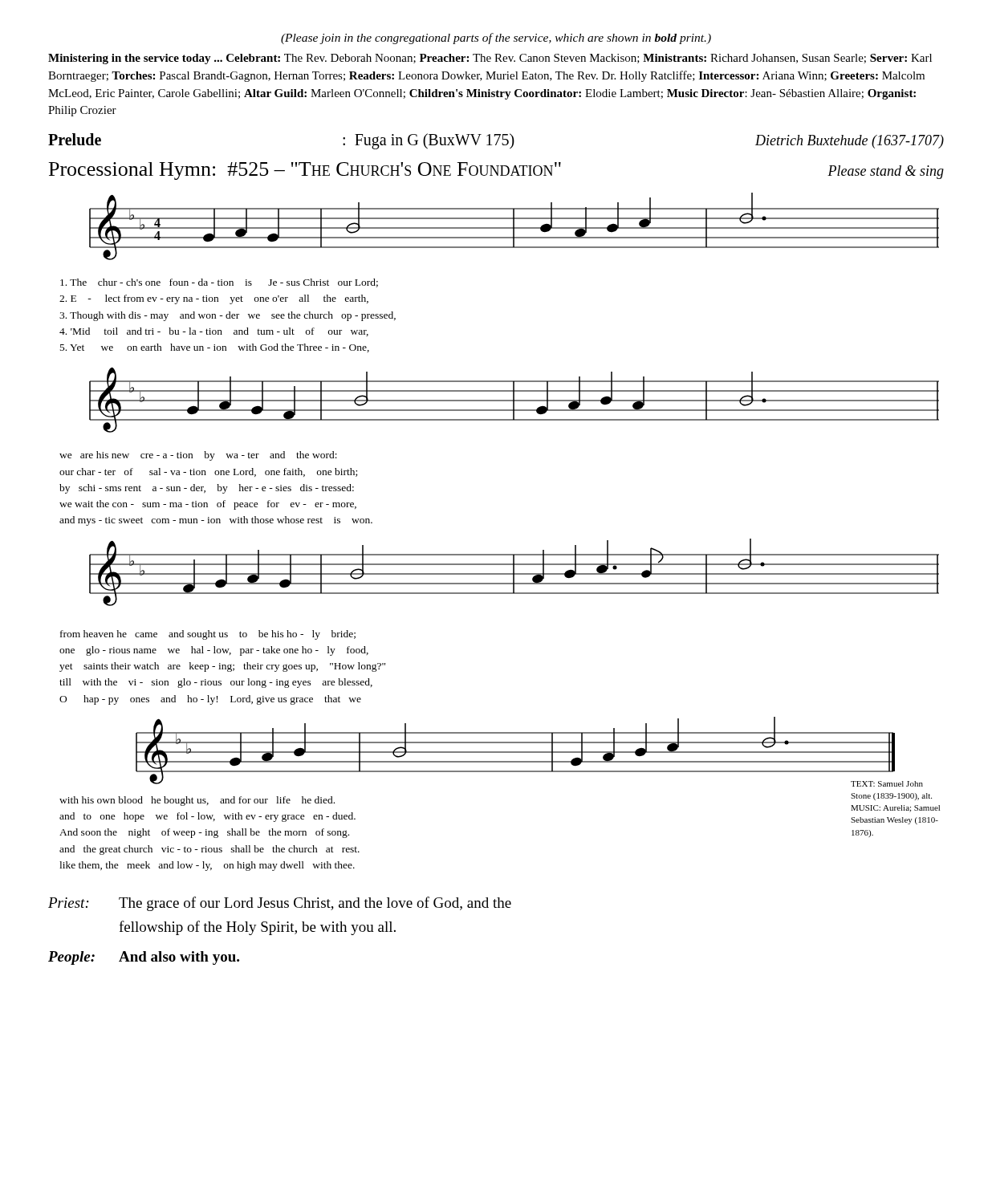Click on the text block with the text "we are his new cre"
Viewport: 992px width, 1204px height.
click(x=216, y=488)
